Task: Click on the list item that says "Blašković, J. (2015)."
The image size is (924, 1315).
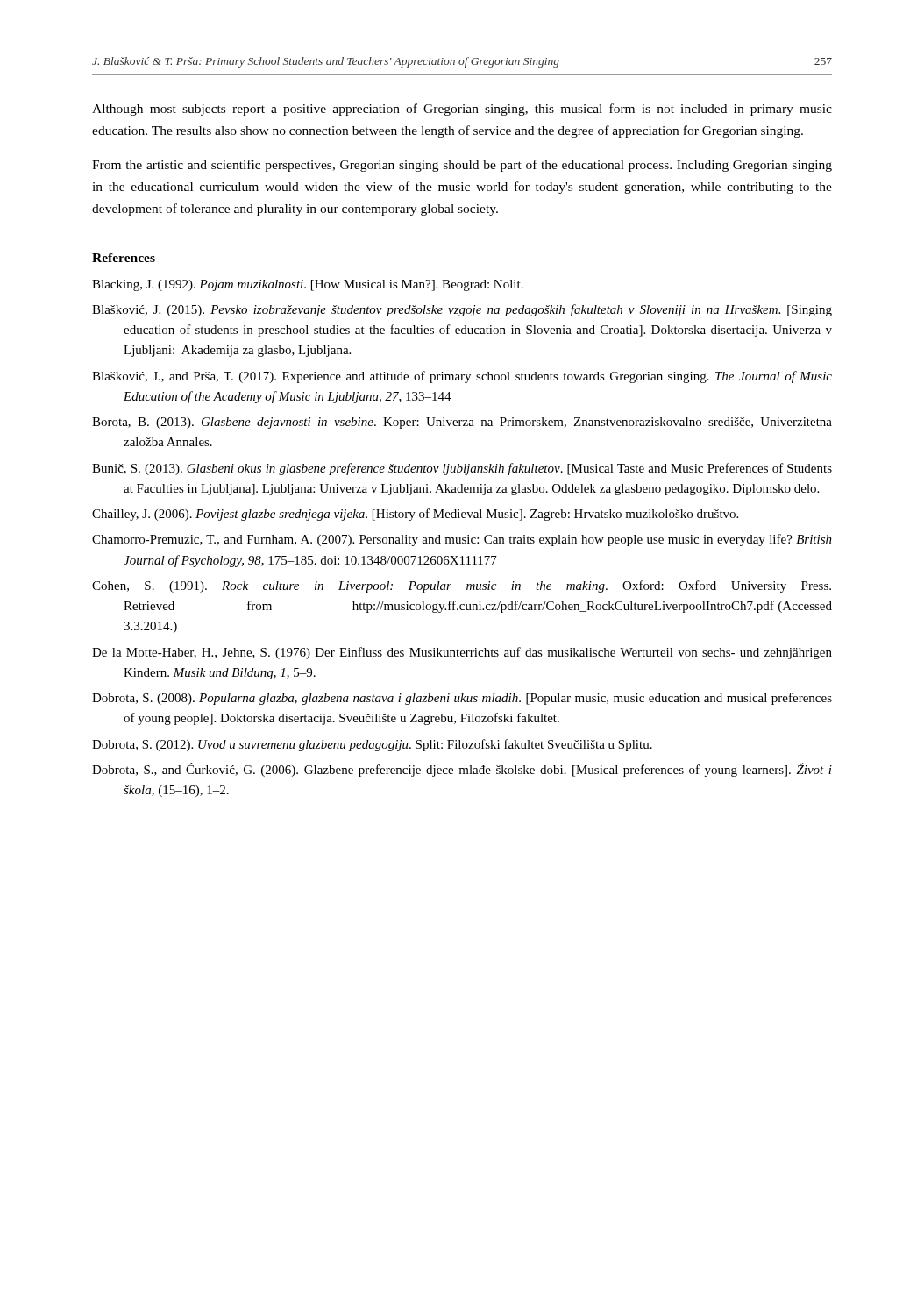Action: tap(462, 330)
